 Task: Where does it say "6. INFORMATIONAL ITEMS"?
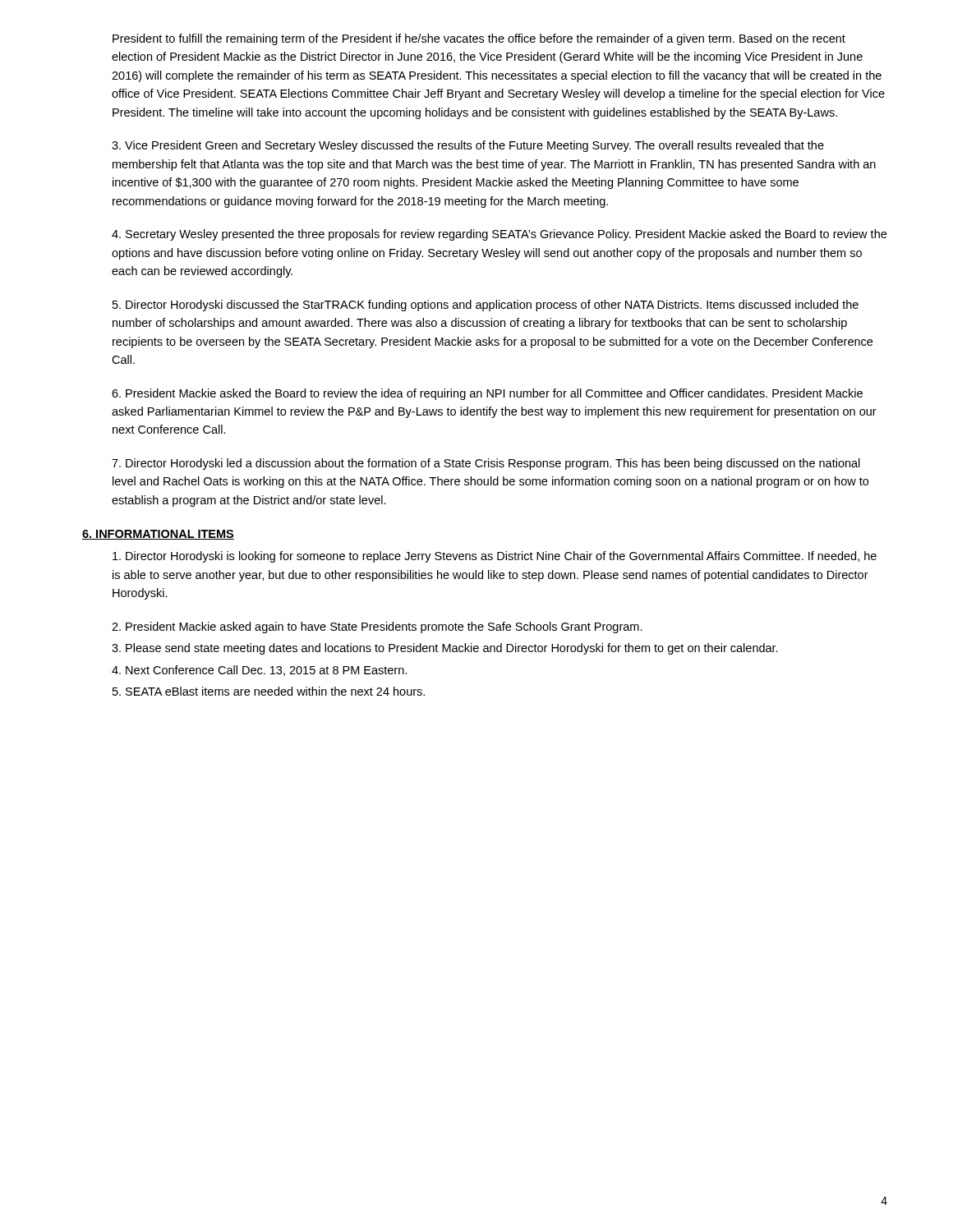pos(158,534)
